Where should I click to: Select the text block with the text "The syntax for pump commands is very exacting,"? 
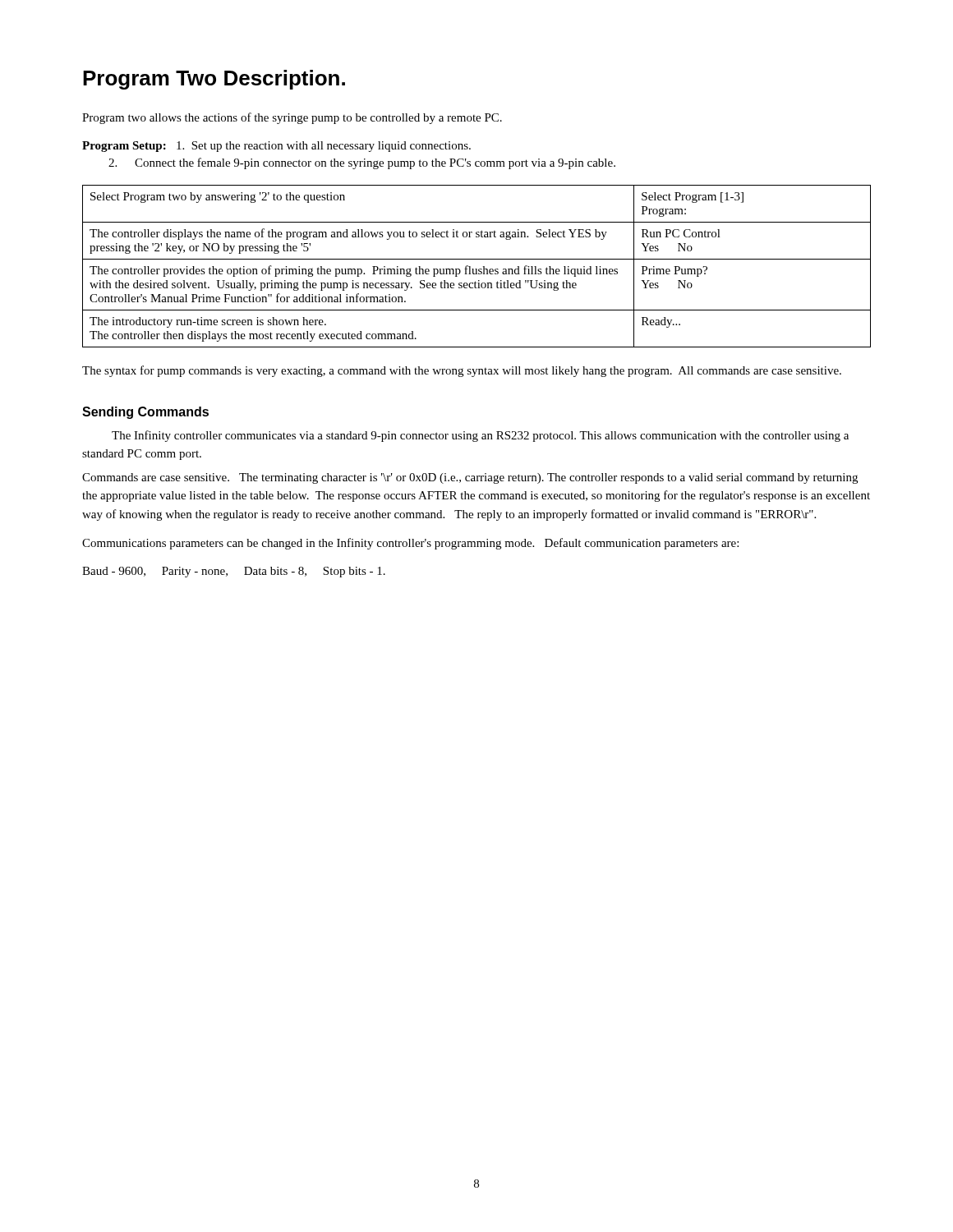(462, 370)
